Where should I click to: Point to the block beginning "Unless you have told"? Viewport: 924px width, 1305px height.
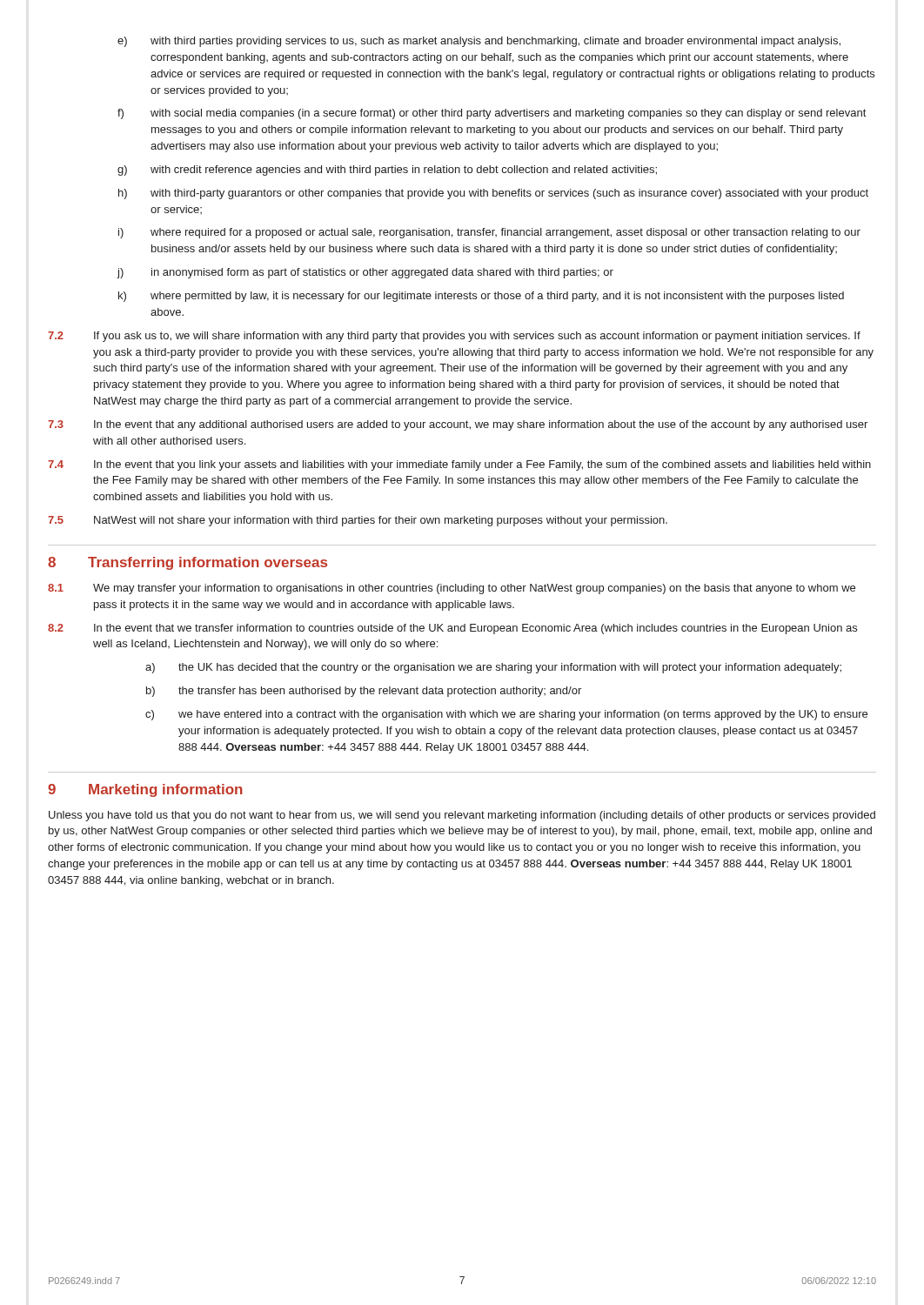coord(462,847)
